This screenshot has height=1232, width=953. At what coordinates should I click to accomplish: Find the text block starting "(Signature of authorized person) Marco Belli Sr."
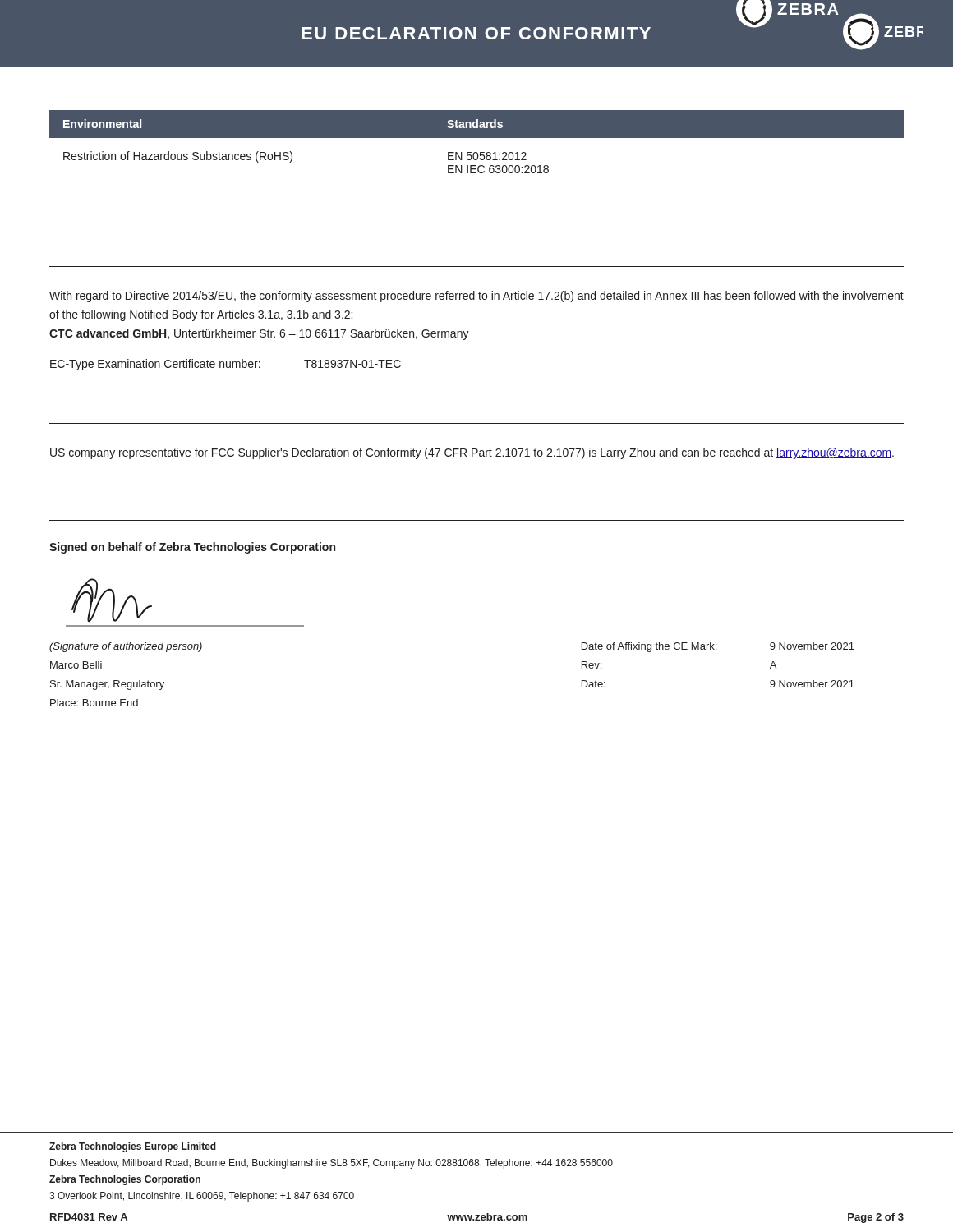click(x=126, y=674)
